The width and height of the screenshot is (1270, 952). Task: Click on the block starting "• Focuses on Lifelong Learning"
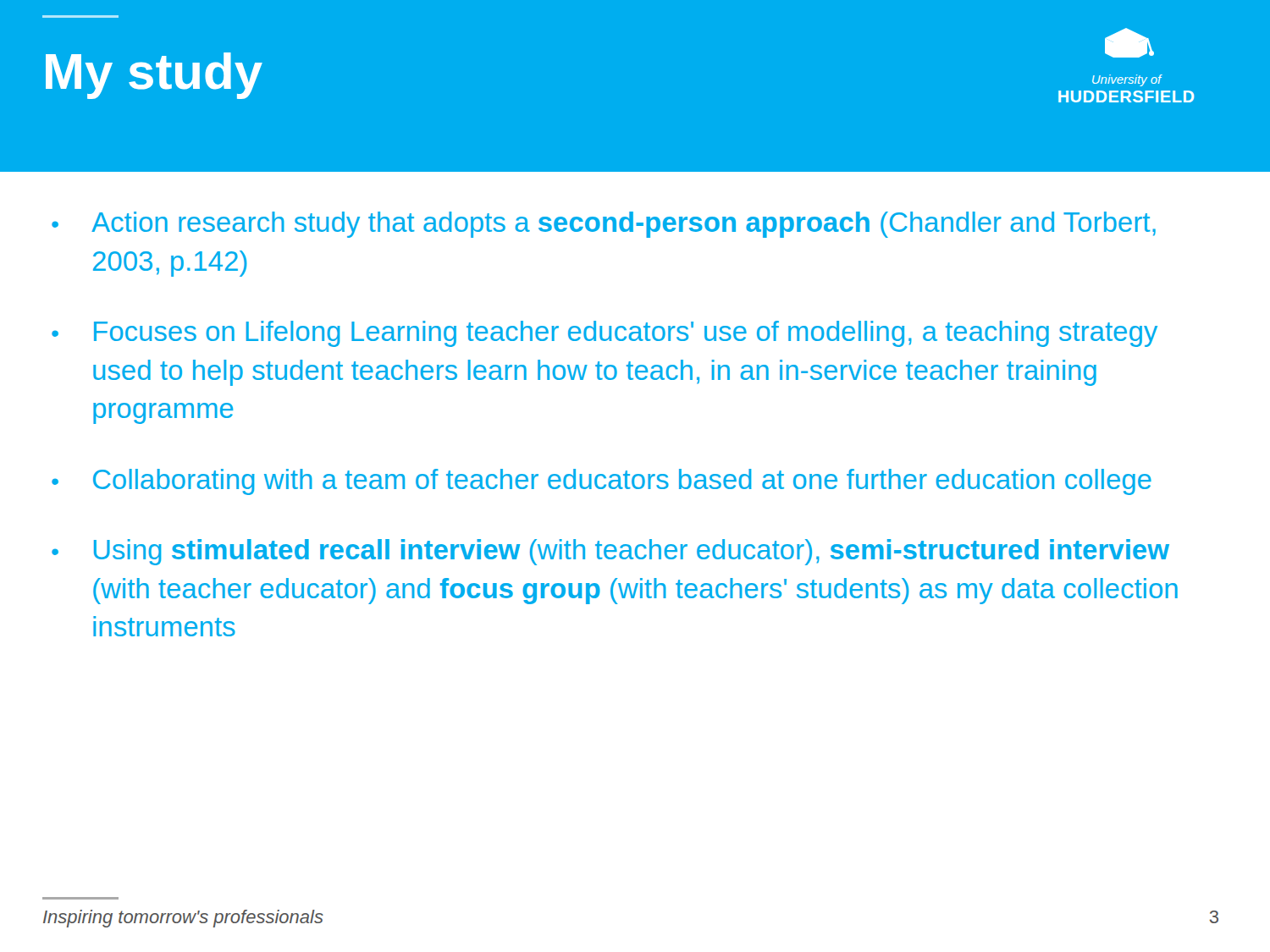(635, 370)
